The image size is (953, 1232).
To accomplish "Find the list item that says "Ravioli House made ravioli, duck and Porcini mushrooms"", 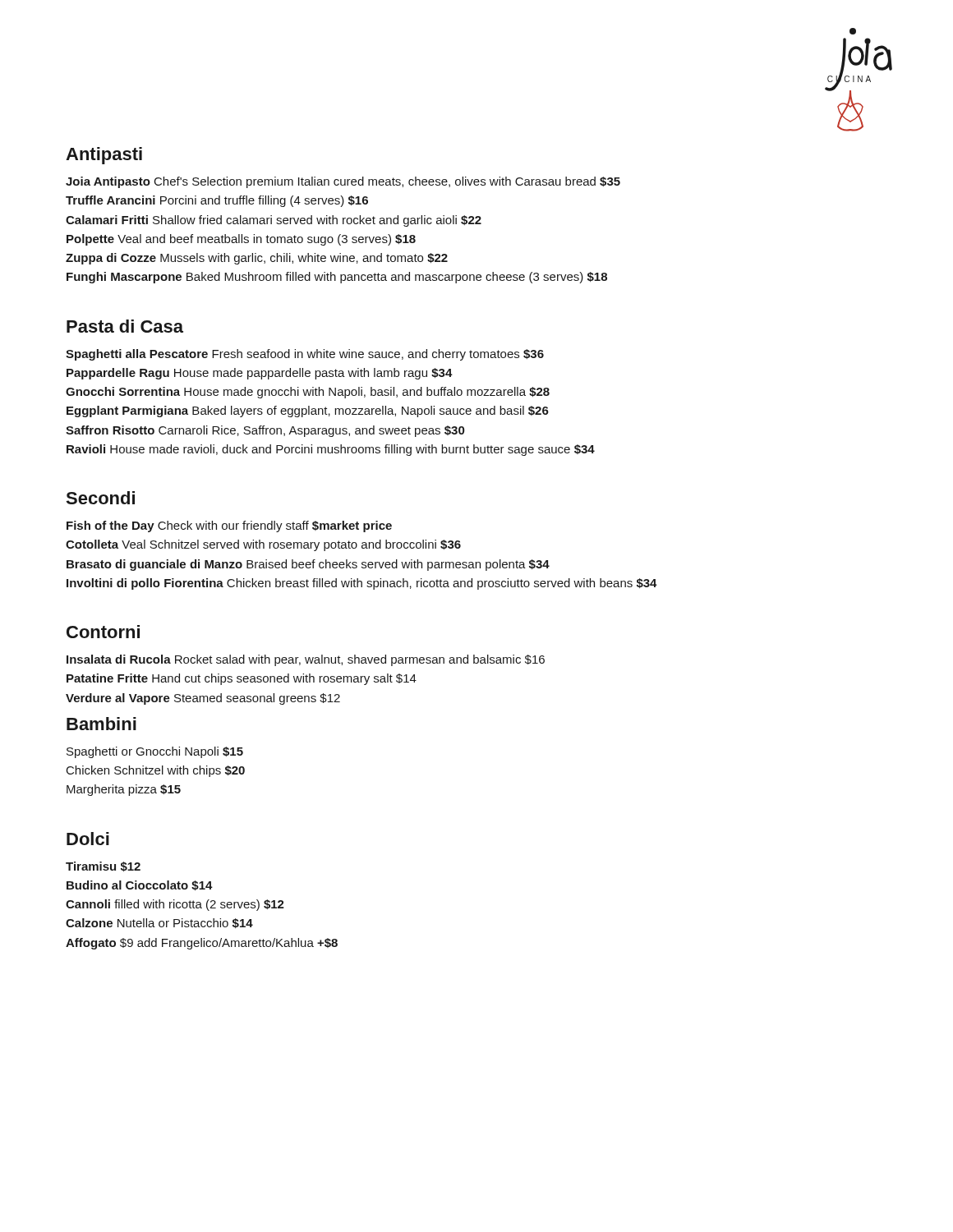I will click(330, 449).
